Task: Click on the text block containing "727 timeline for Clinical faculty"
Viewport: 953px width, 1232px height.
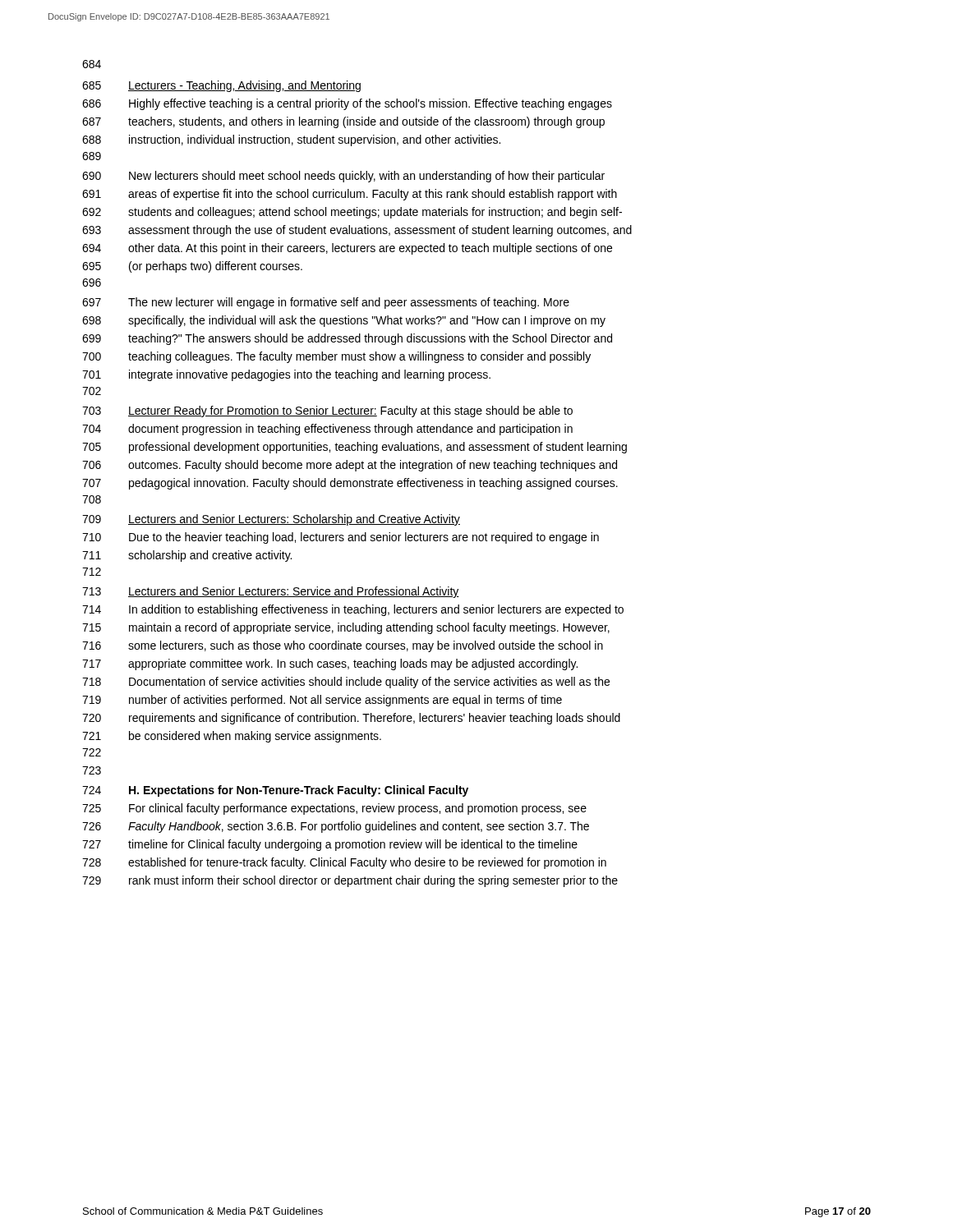Action: tap(476, 845)
